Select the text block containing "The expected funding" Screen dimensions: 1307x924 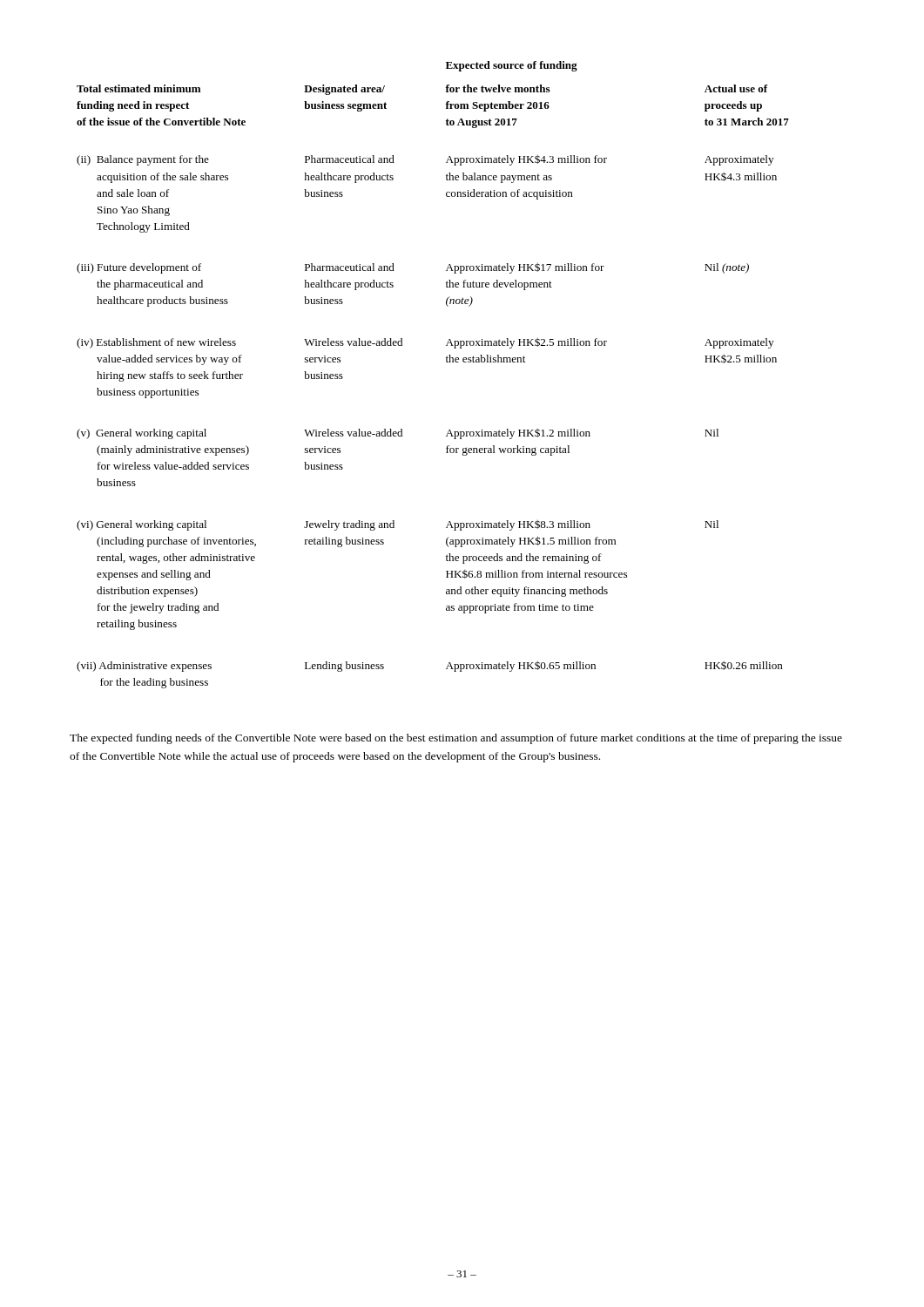coord(456,747)
